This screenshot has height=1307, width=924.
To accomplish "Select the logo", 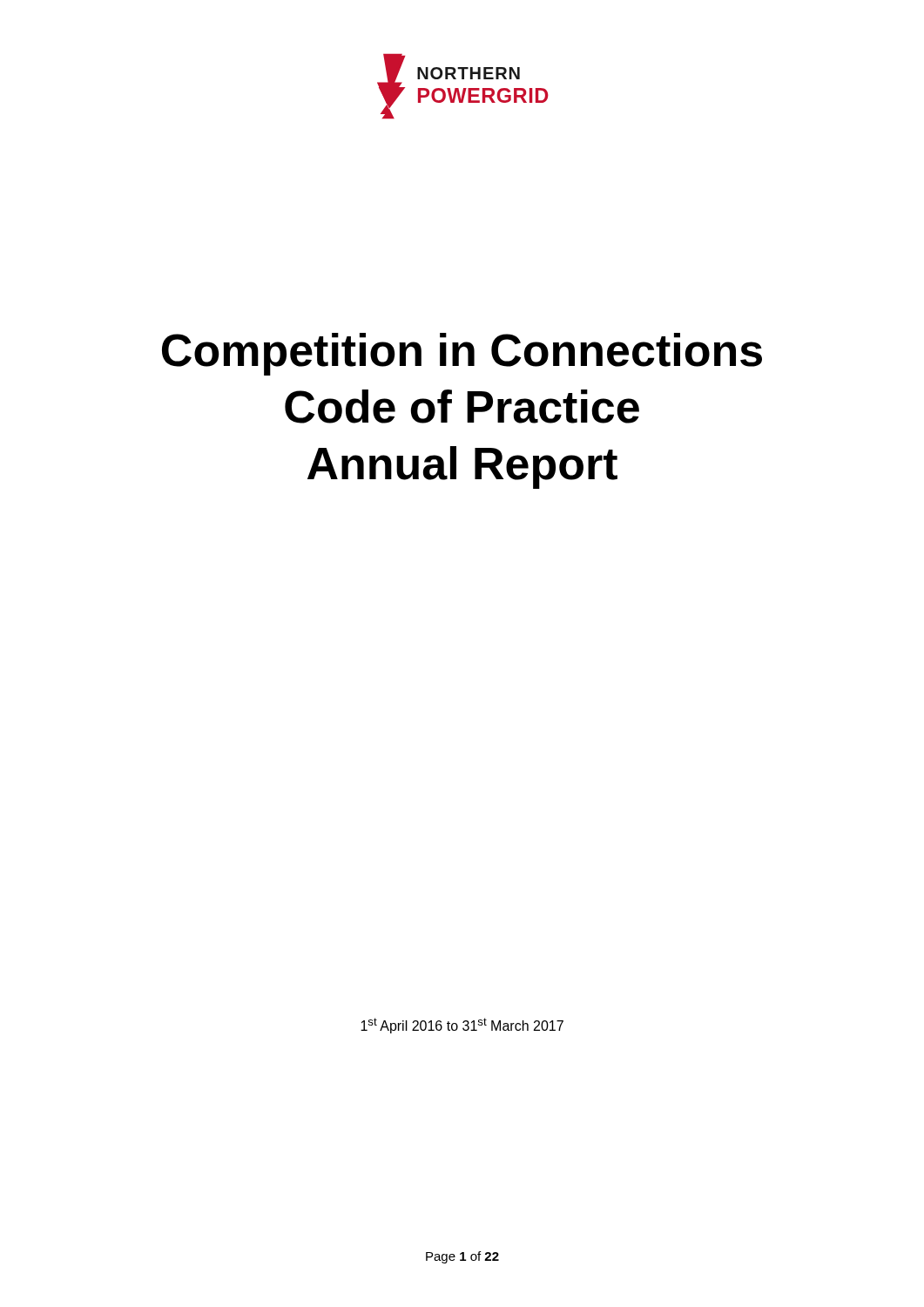I will (x=462, y=87).
